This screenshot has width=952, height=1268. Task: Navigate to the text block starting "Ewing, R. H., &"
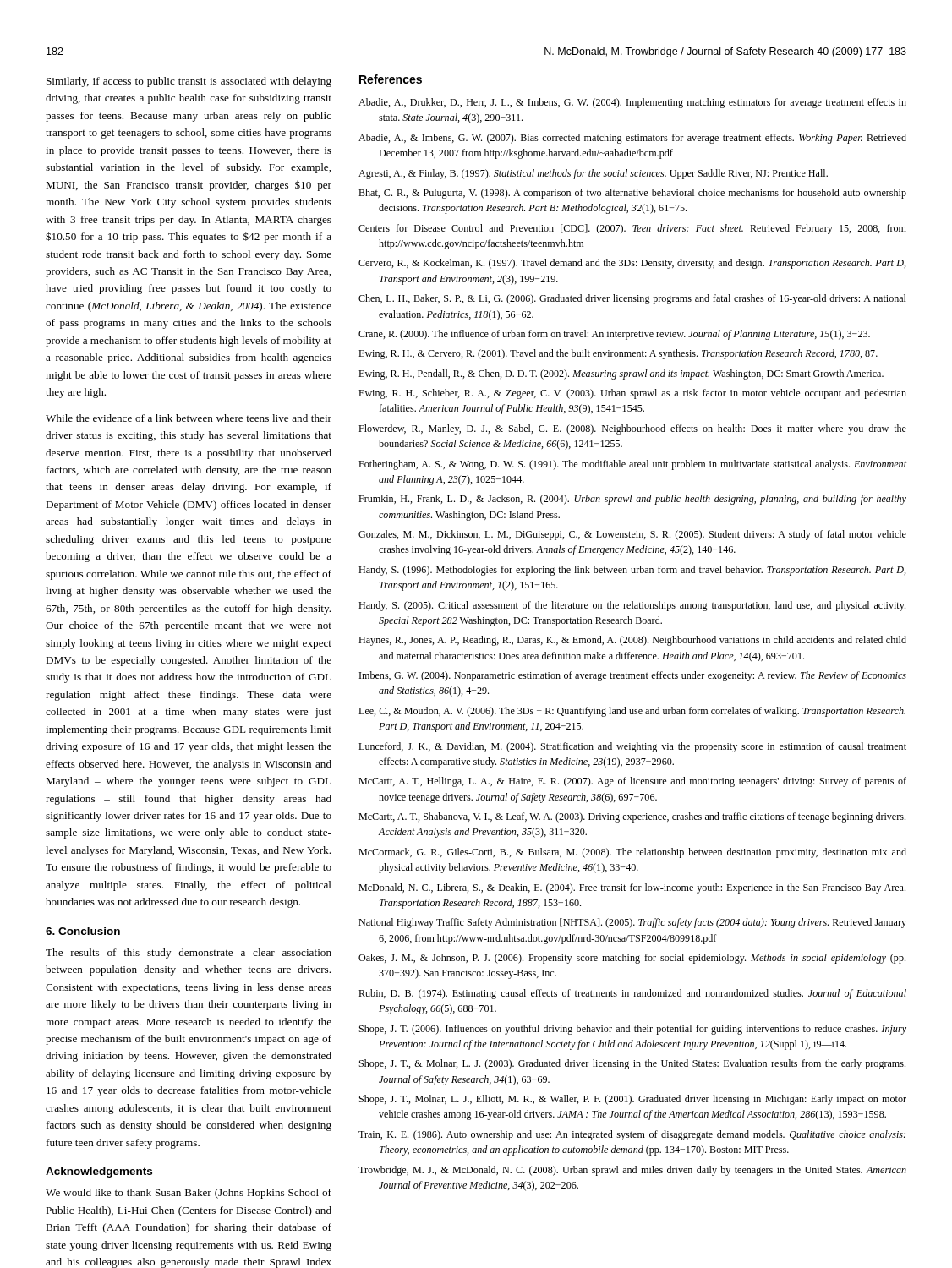618,354
